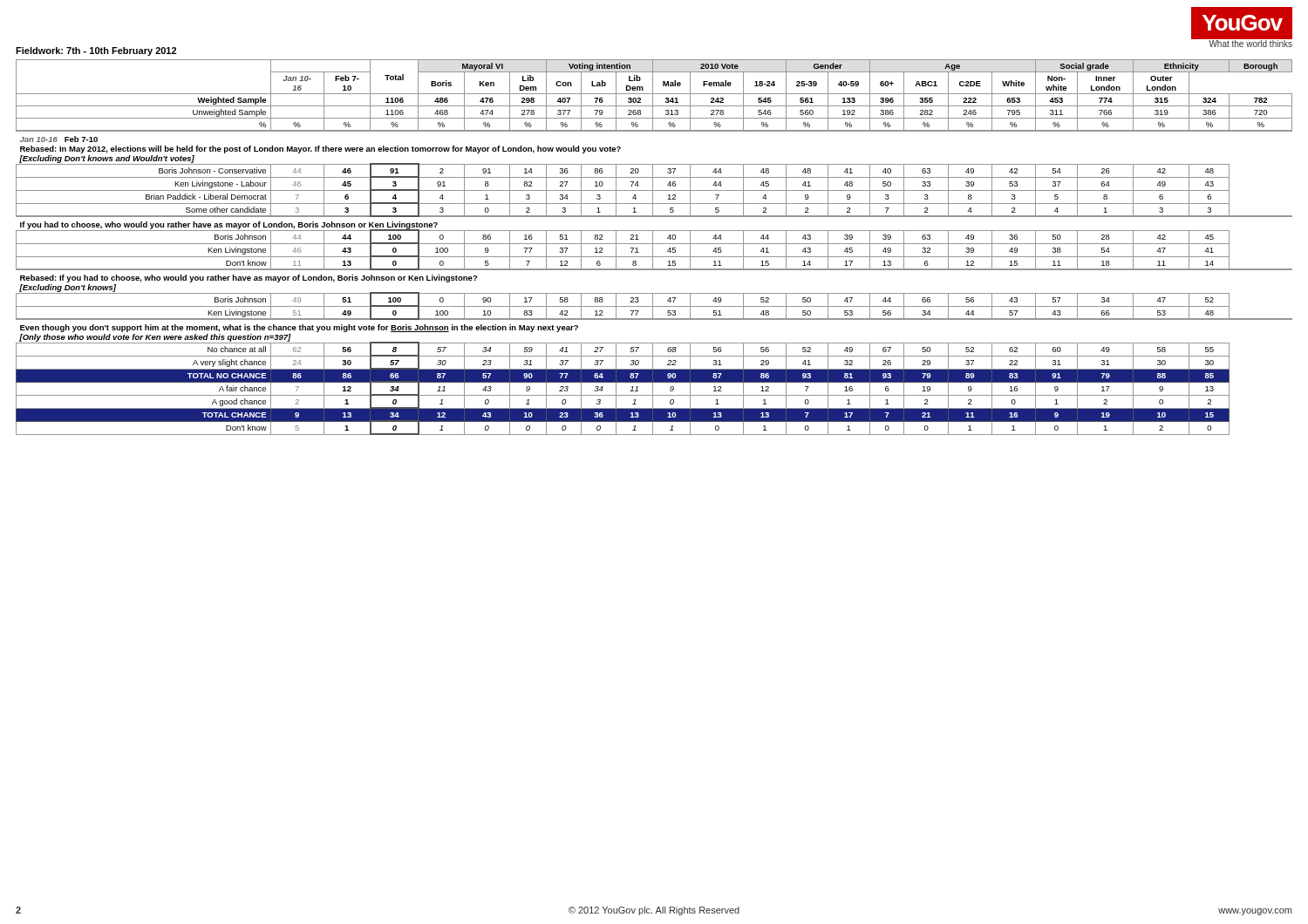
Task: Find a table
Action: tap(654, 247)
